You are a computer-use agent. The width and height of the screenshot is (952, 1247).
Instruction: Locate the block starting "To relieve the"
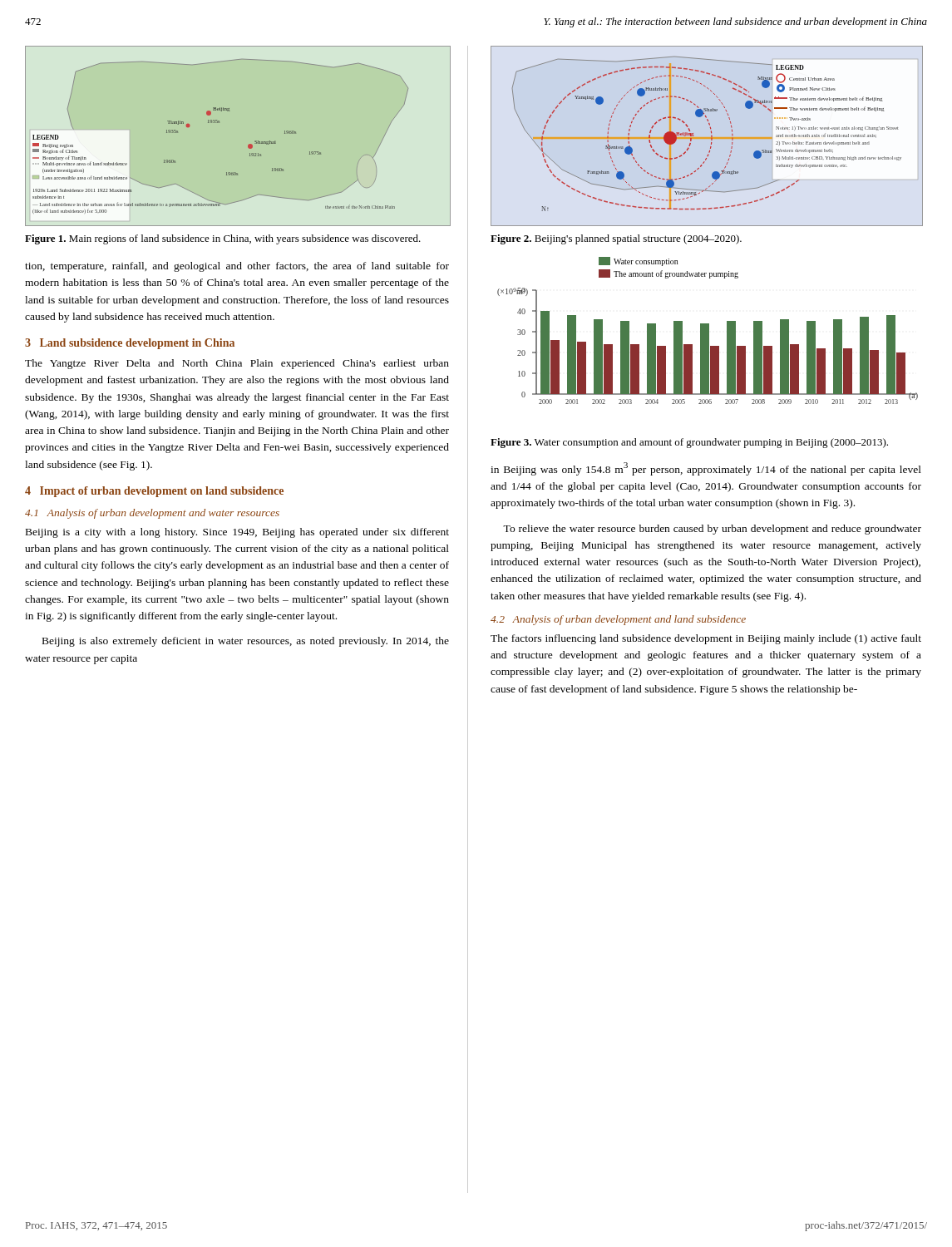tap(706, 562)
